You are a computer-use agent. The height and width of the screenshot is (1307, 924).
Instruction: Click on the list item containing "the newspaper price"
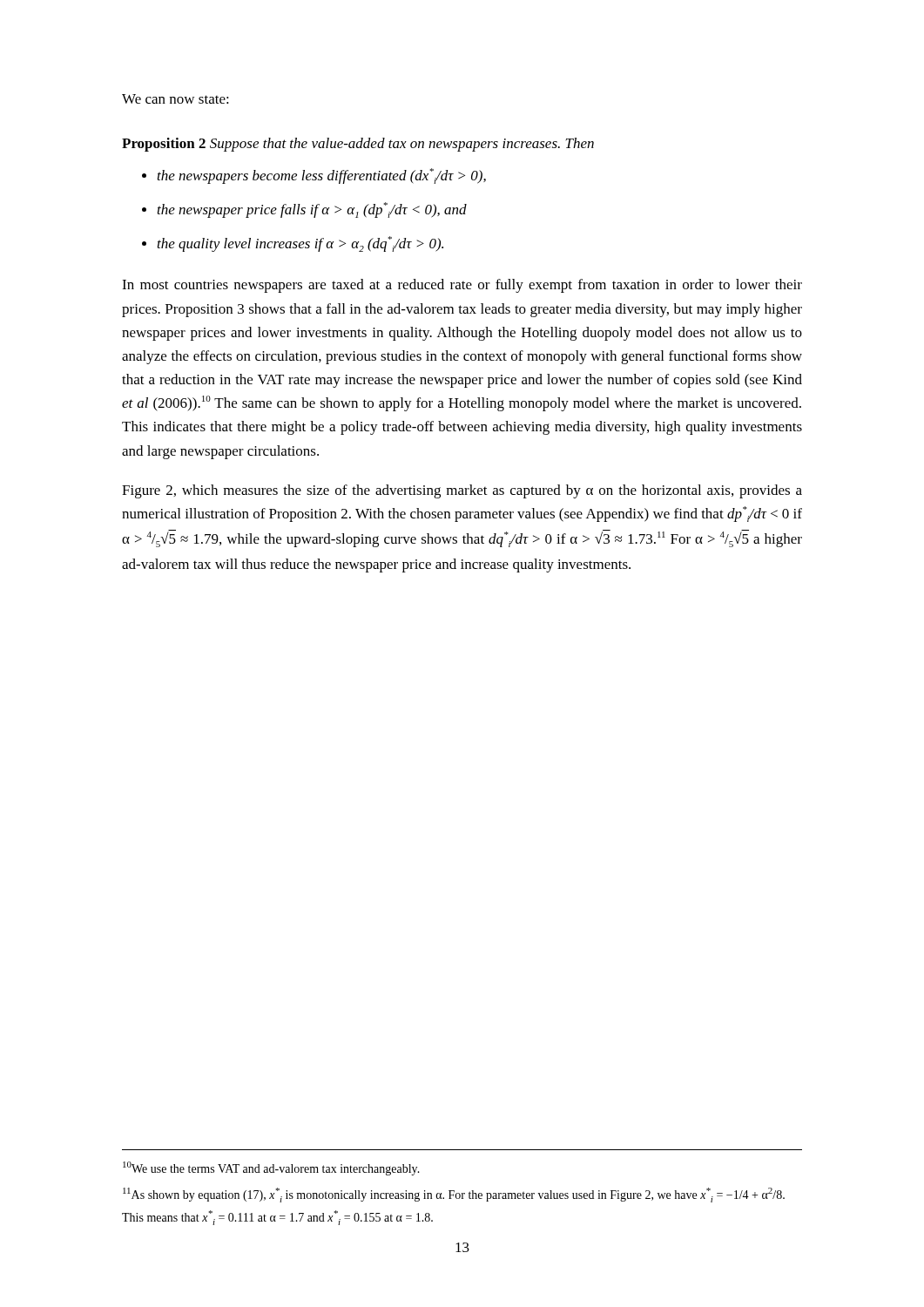coord(312,210)
